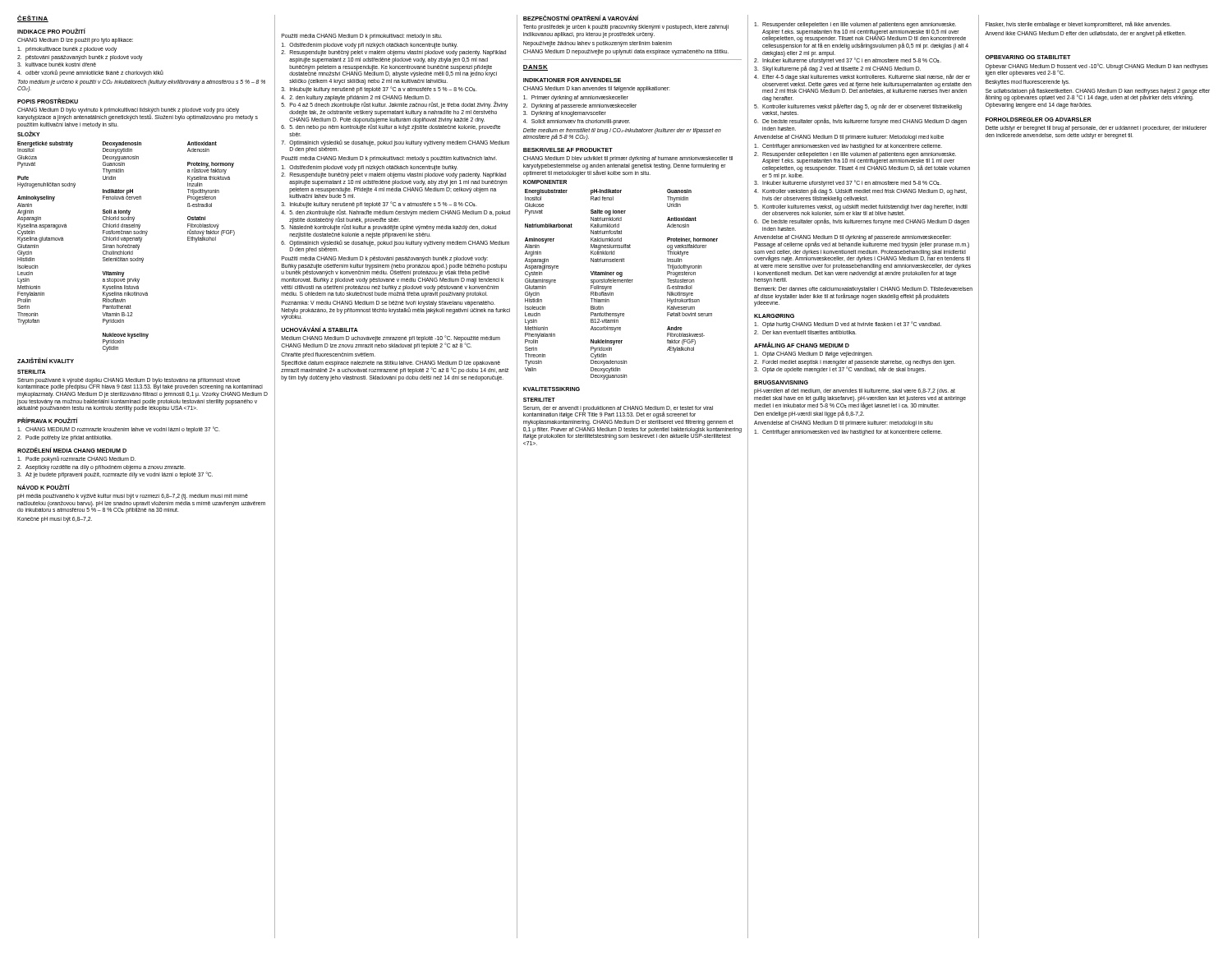This screenshot has height=953, width=1232.
Task: Click on the passage starting "FORHOLDSREGLER OG ADVARSLER"
Action: click(x=1038, y=119)
